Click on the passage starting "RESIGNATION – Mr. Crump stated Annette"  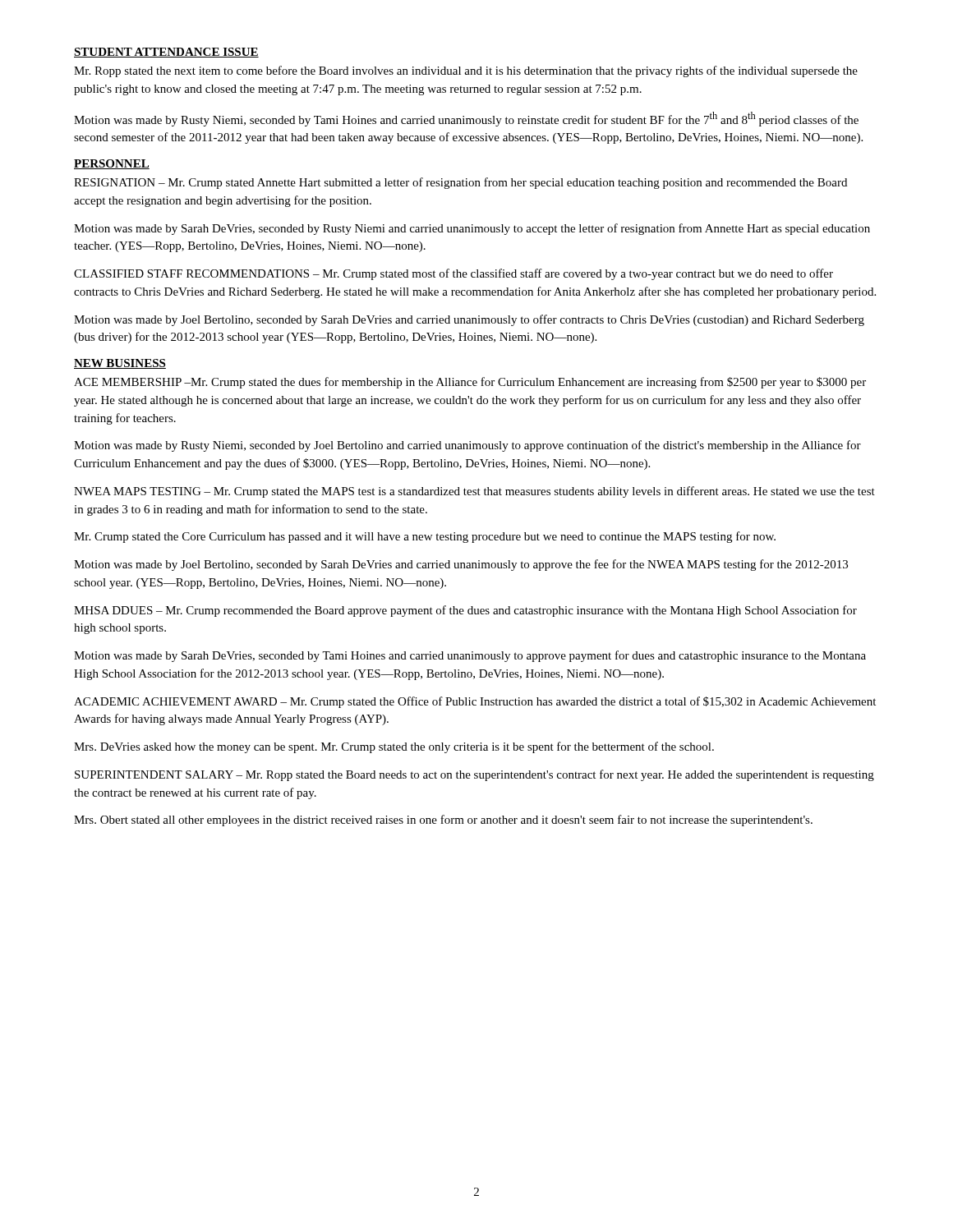pyautogui.click(x=461, y=191)
